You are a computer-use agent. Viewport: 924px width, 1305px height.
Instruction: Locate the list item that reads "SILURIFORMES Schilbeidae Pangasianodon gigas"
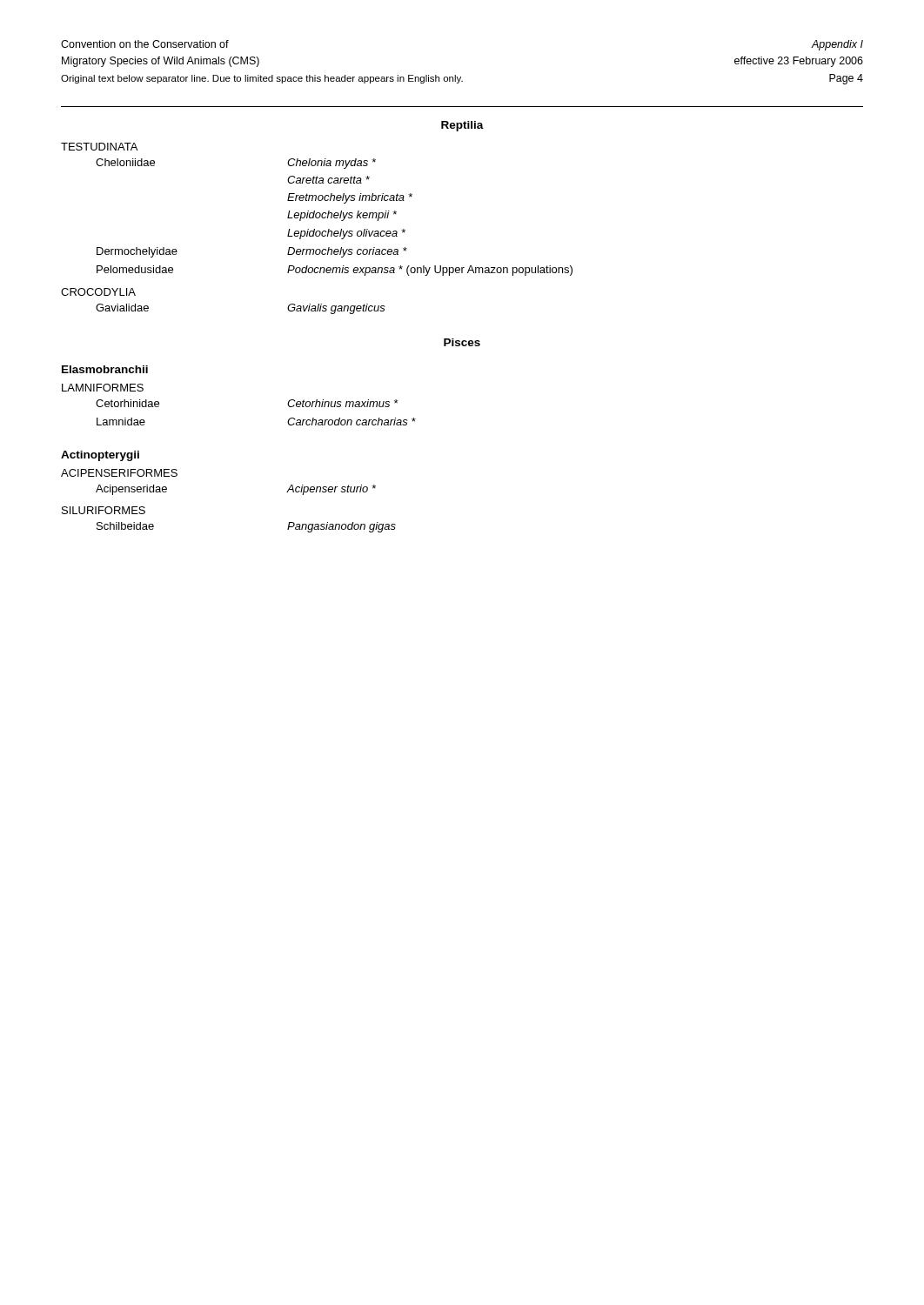[104, 510]
